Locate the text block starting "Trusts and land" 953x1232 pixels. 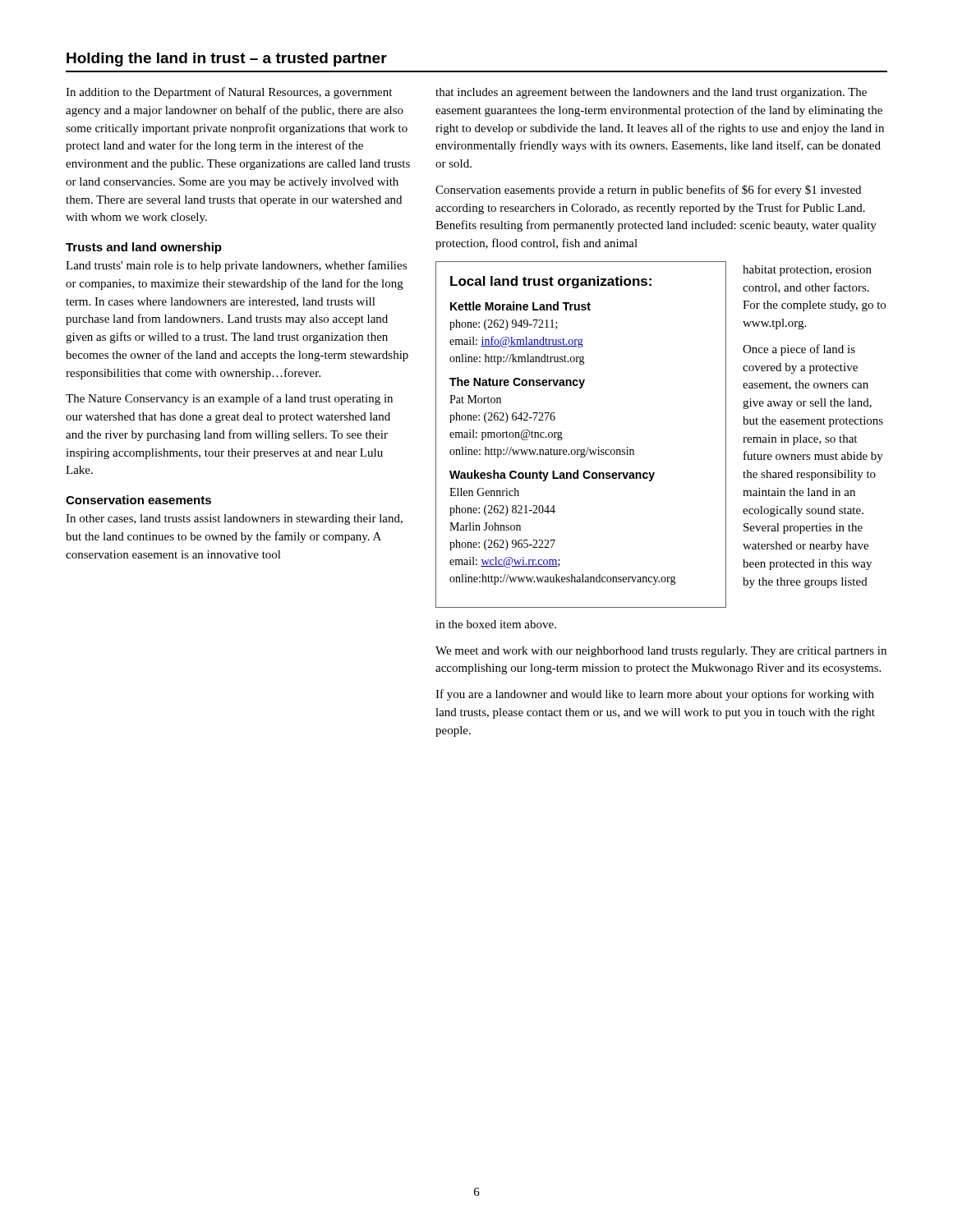144,247
